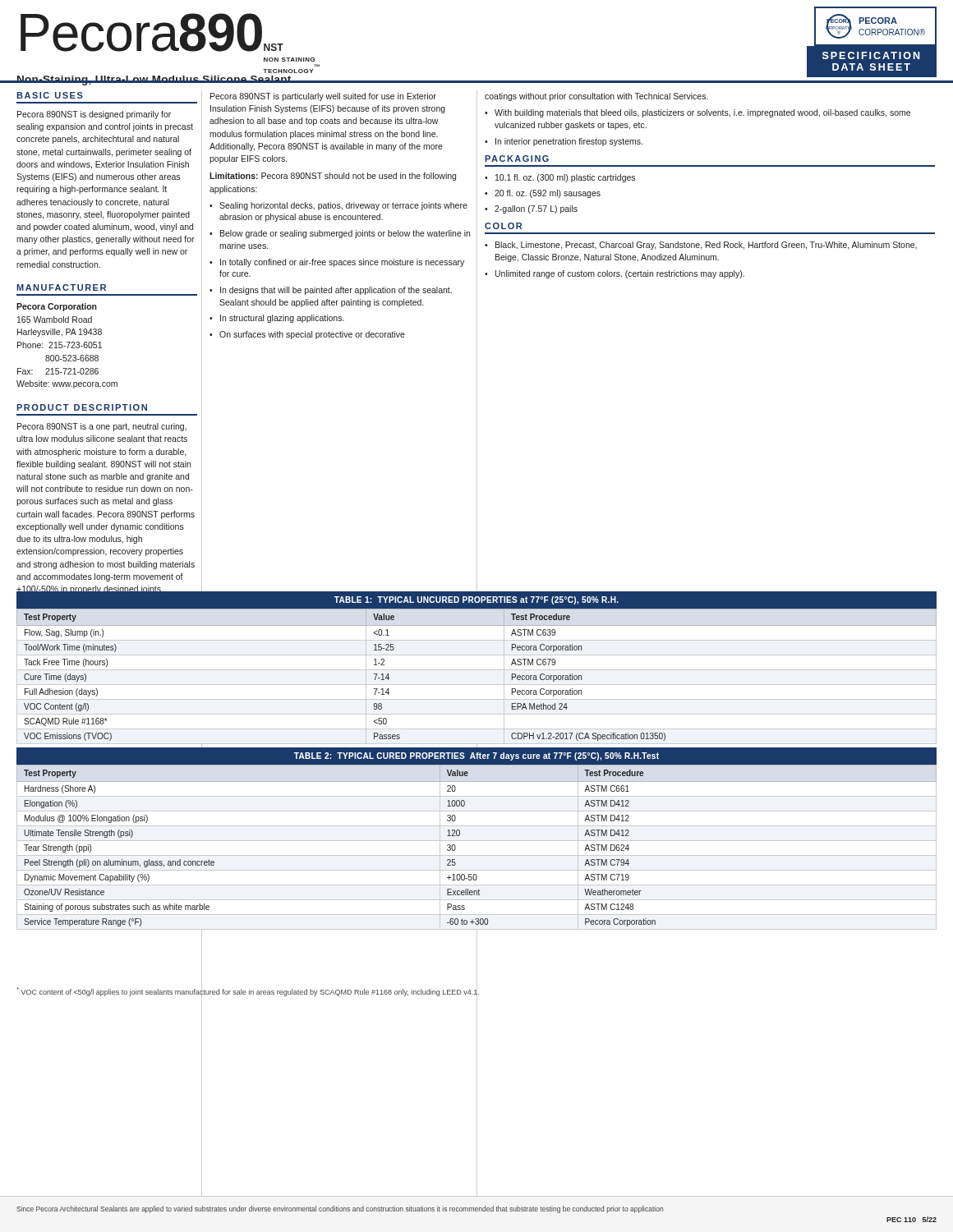Locate a footnote
Image resolution: width=953 pixels, height=1232 pixels.
tap(248, 991)
